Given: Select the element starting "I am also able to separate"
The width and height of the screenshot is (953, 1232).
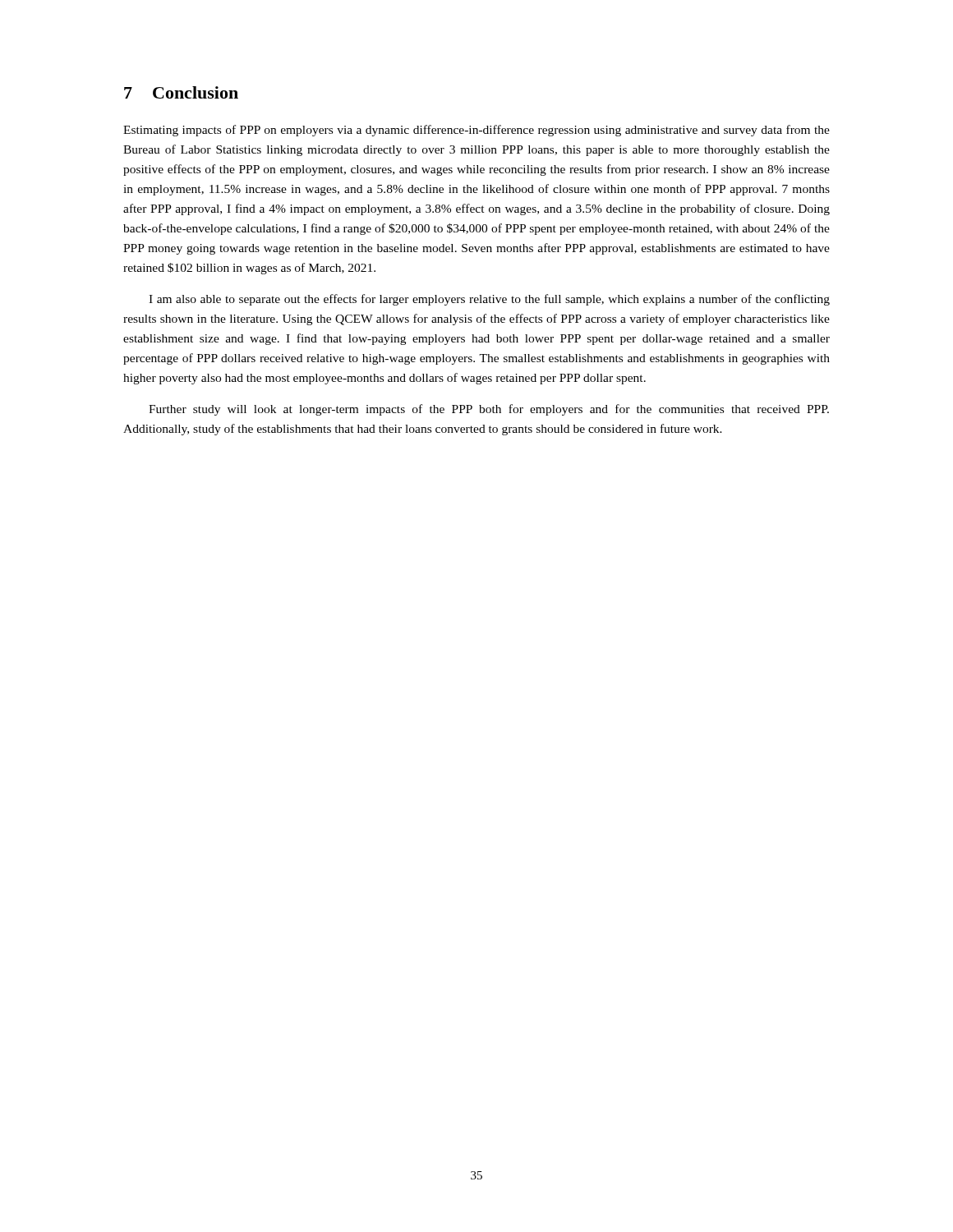Looking at the screenshot, I should click(476, 338).
